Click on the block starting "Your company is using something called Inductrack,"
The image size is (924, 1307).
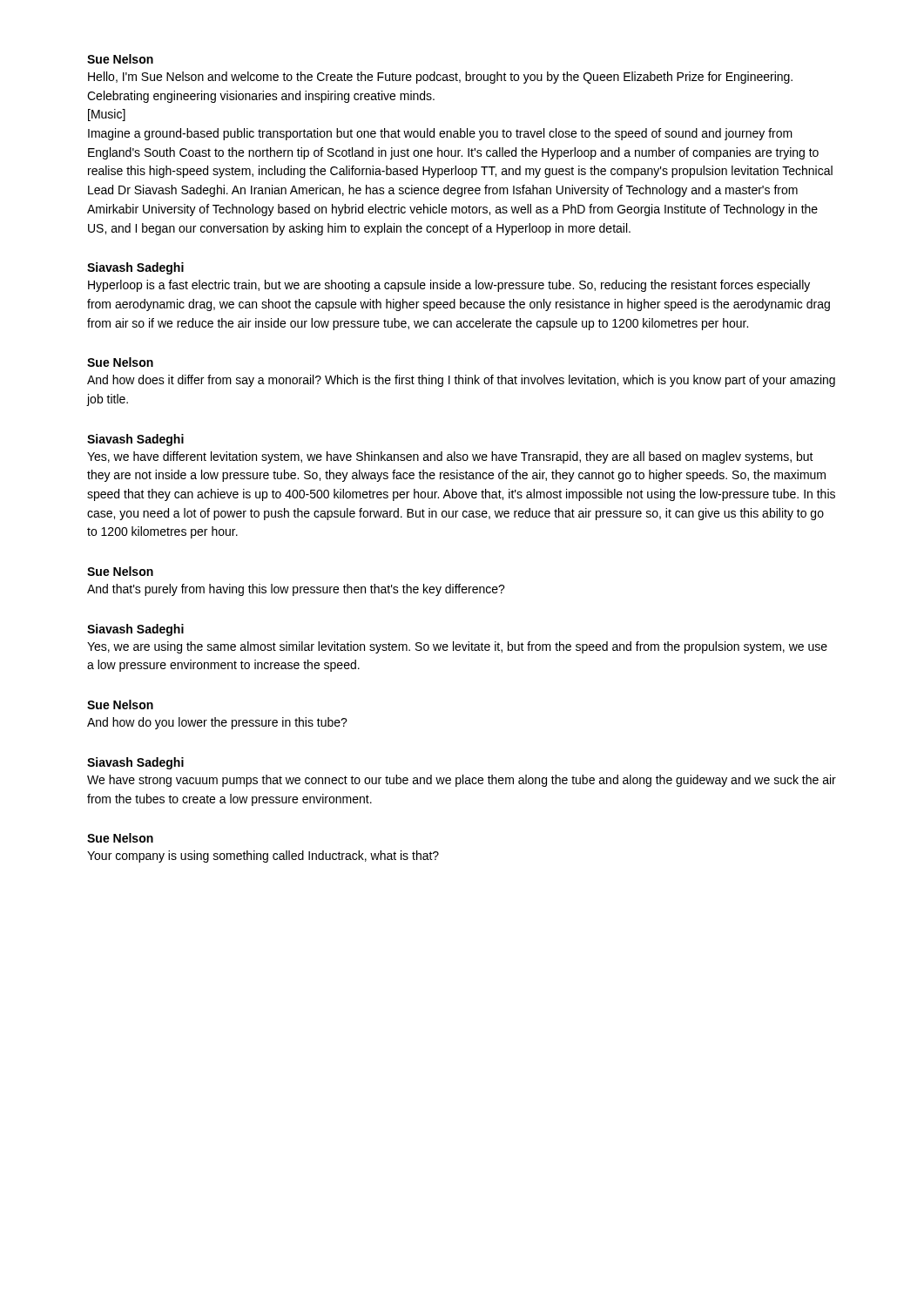point(263,856)
